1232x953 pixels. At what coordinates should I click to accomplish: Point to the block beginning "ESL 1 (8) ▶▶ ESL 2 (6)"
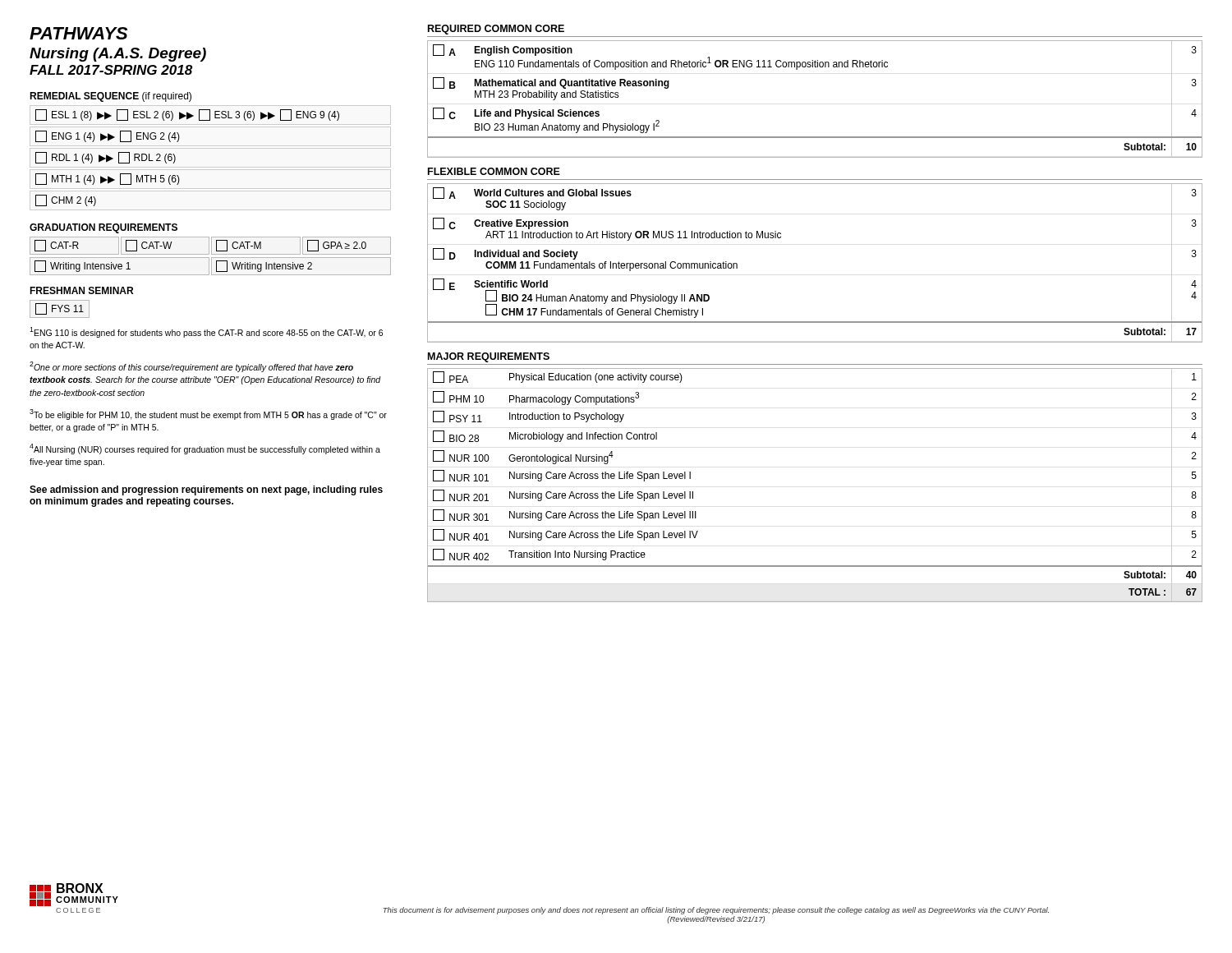(188, 115)
